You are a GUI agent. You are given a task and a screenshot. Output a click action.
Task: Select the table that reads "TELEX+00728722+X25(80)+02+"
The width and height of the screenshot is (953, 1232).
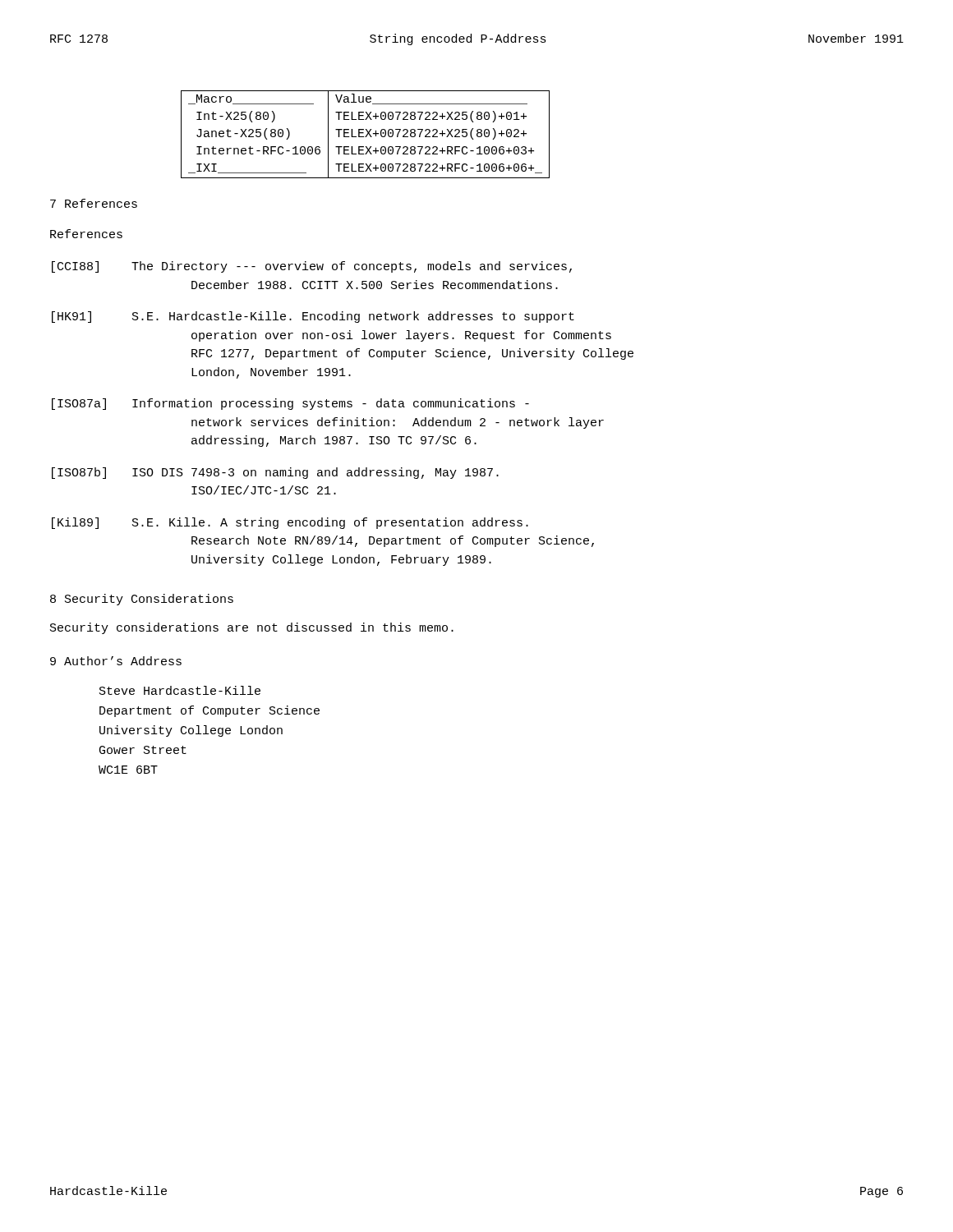(476, 134)
